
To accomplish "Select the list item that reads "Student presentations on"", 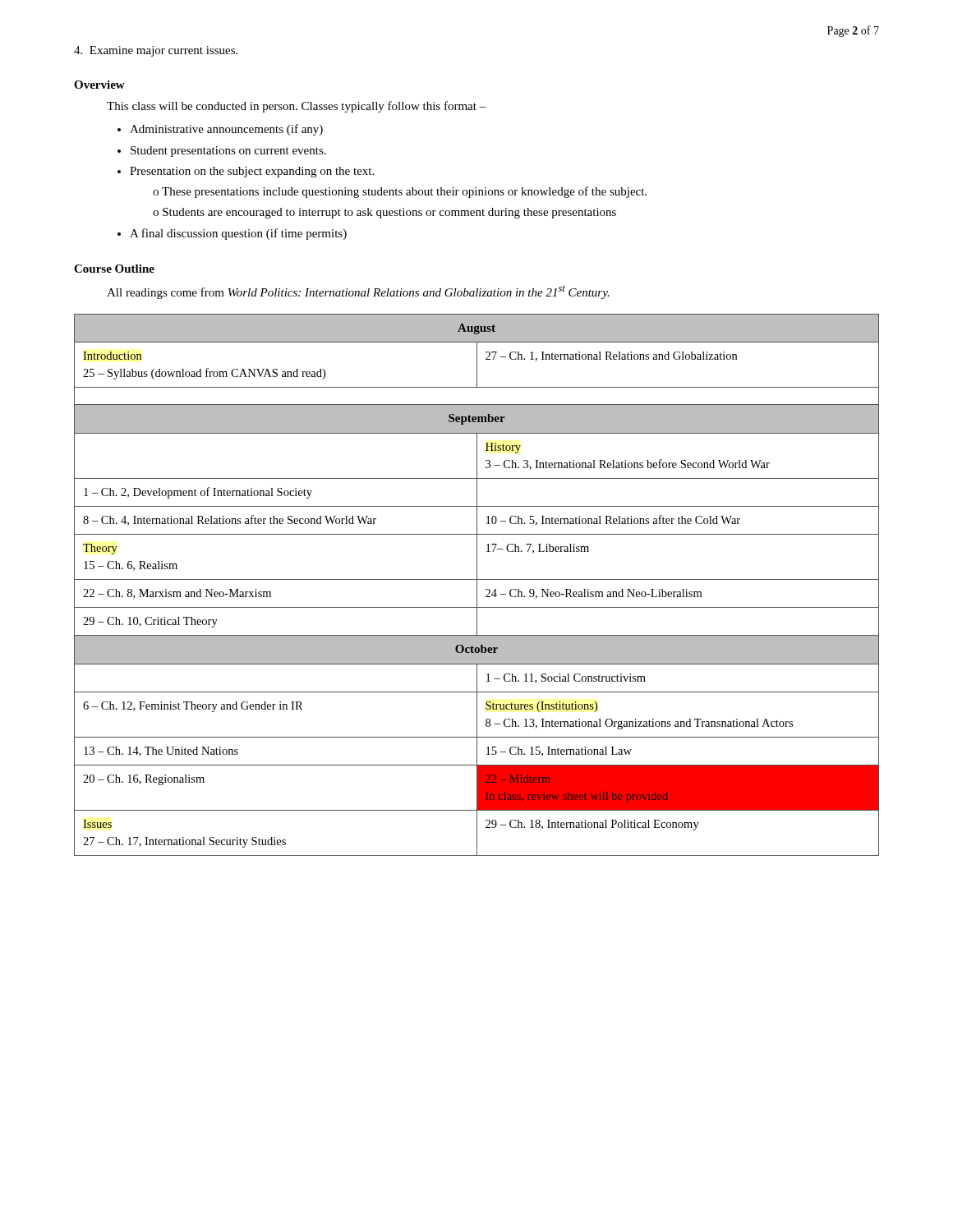I will point(222,152).
